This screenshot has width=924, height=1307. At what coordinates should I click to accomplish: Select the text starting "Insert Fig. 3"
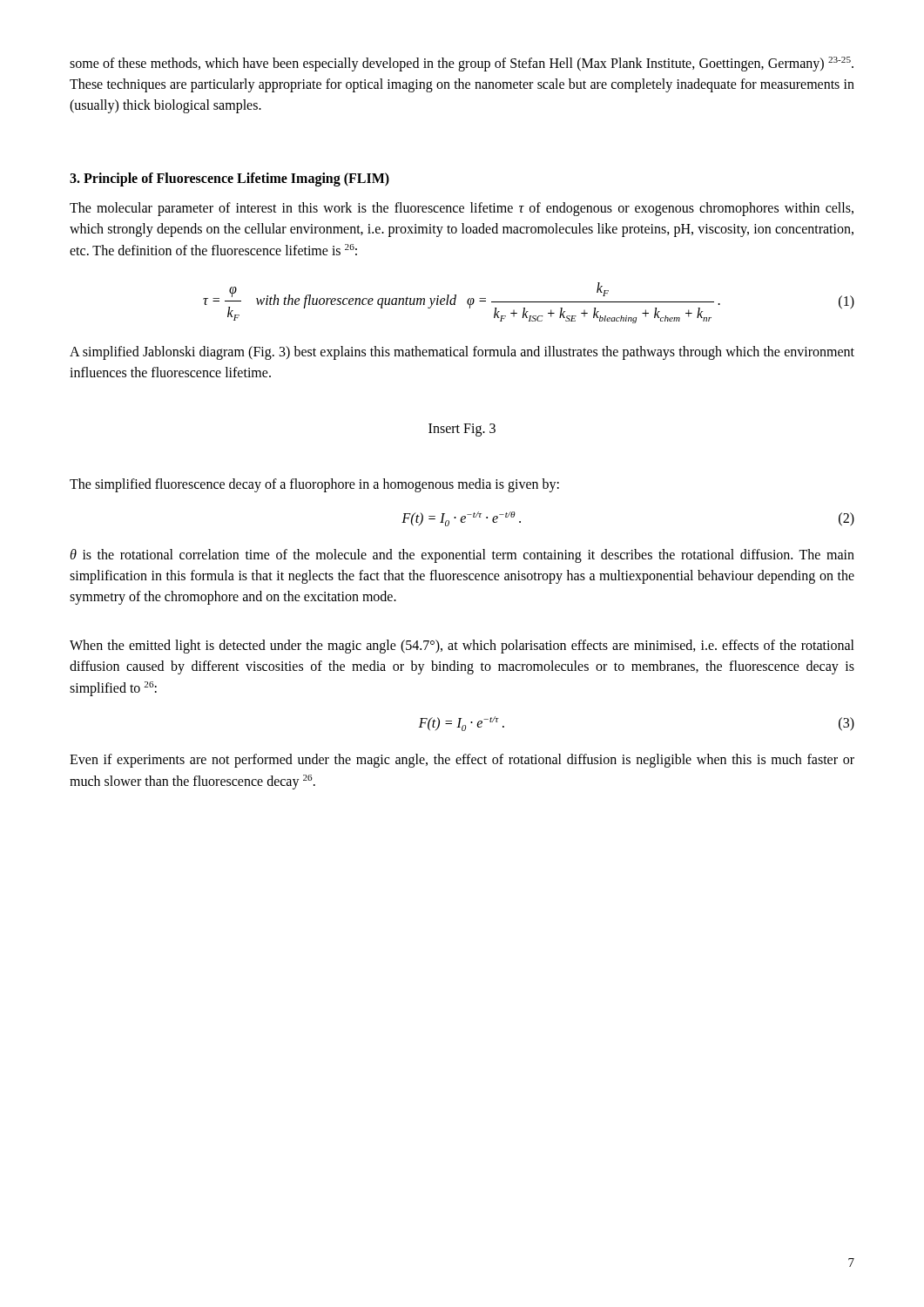point(462,428)
